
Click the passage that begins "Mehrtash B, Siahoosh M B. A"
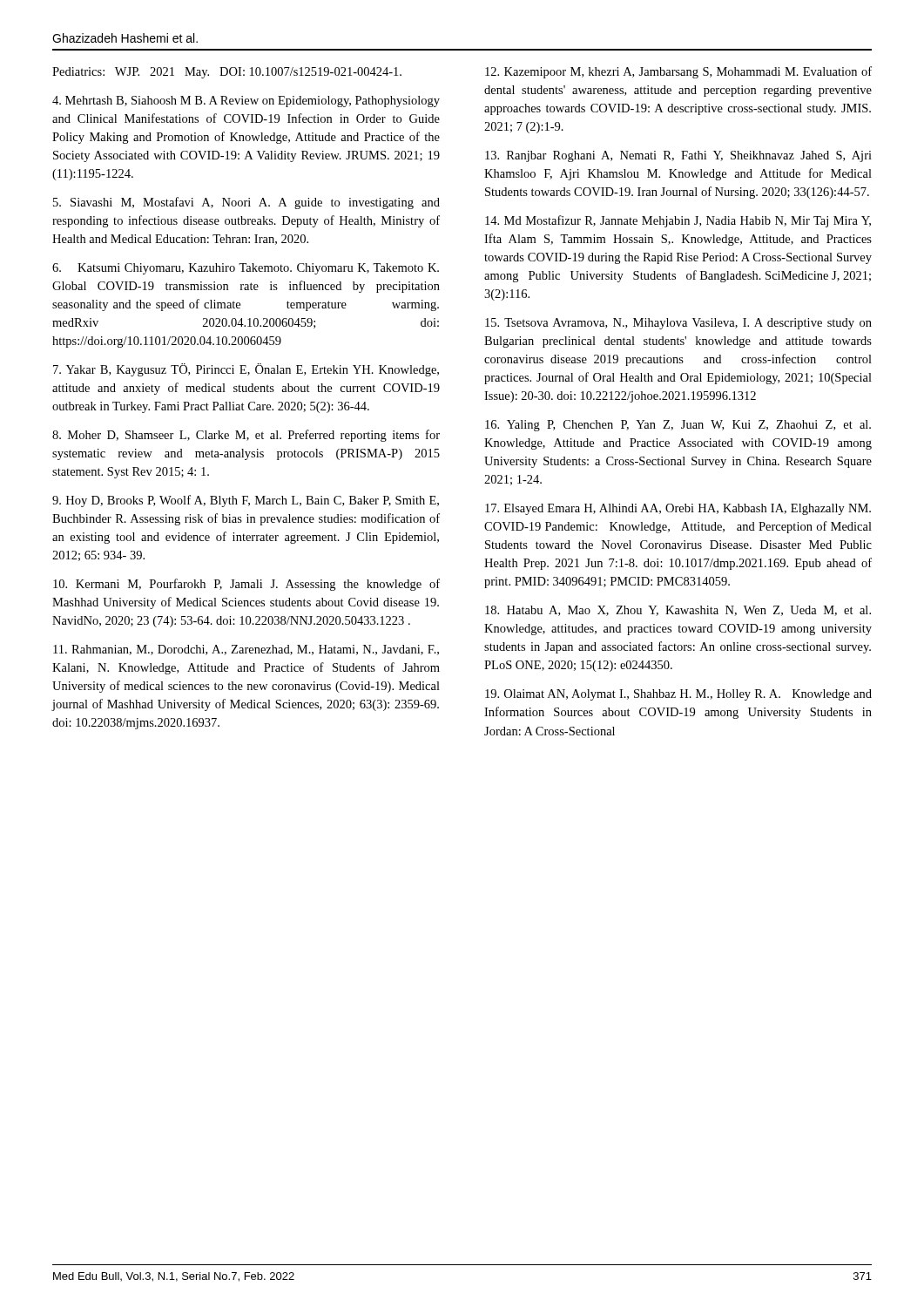[x=246, y=137]
